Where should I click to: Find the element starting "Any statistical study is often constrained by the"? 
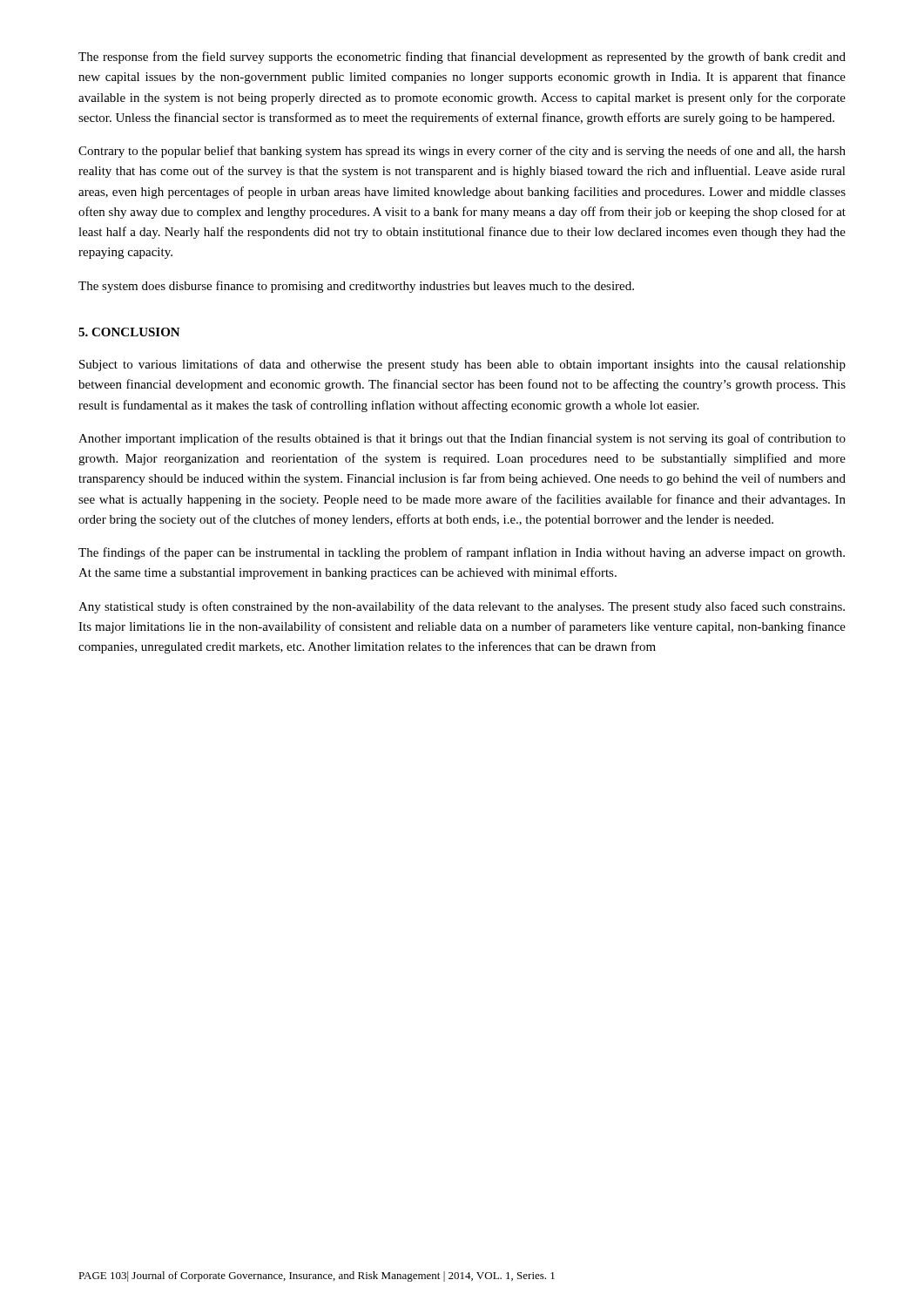462,627
